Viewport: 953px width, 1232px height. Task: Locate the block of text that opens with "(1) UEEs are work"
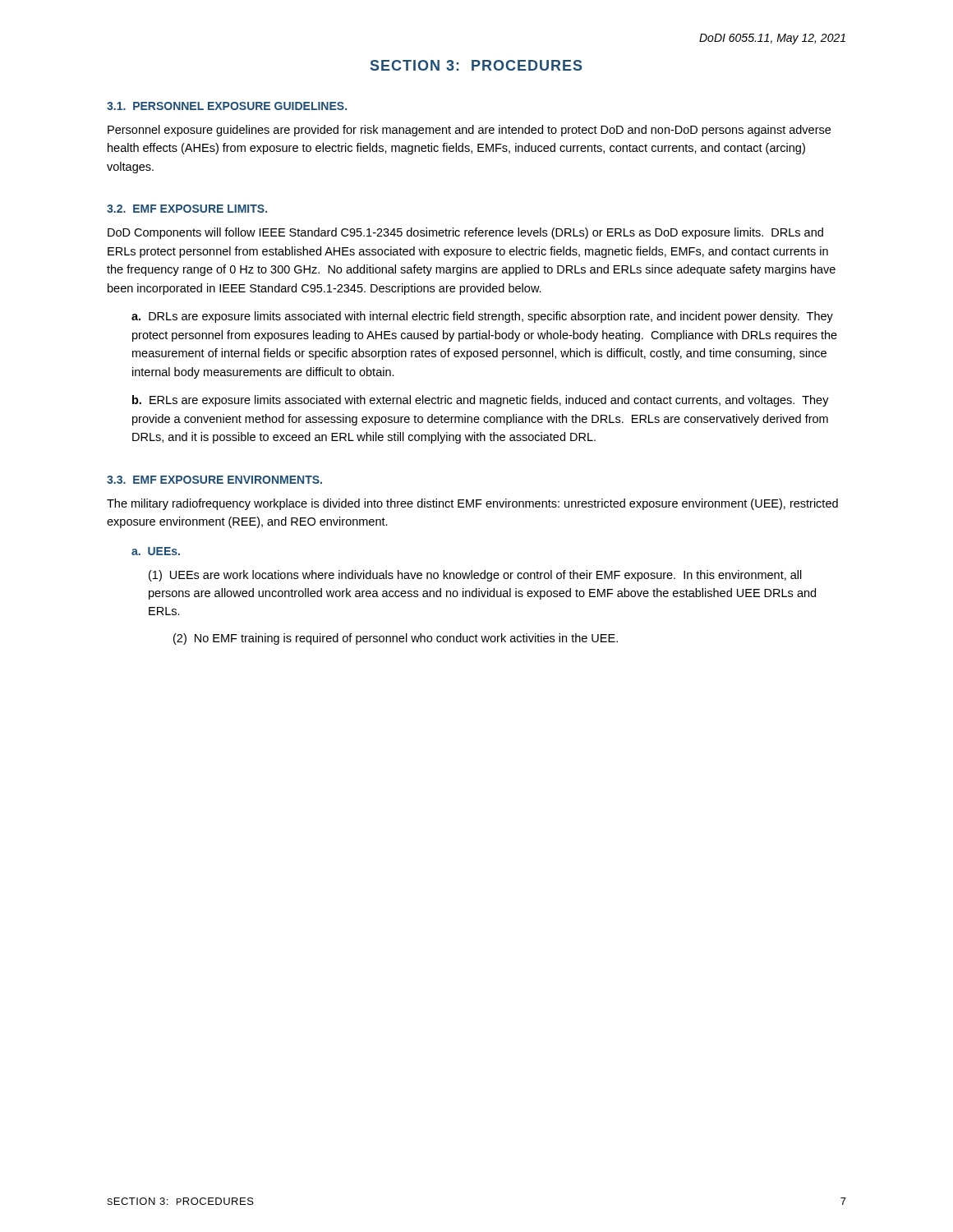[x=482, y=593]
